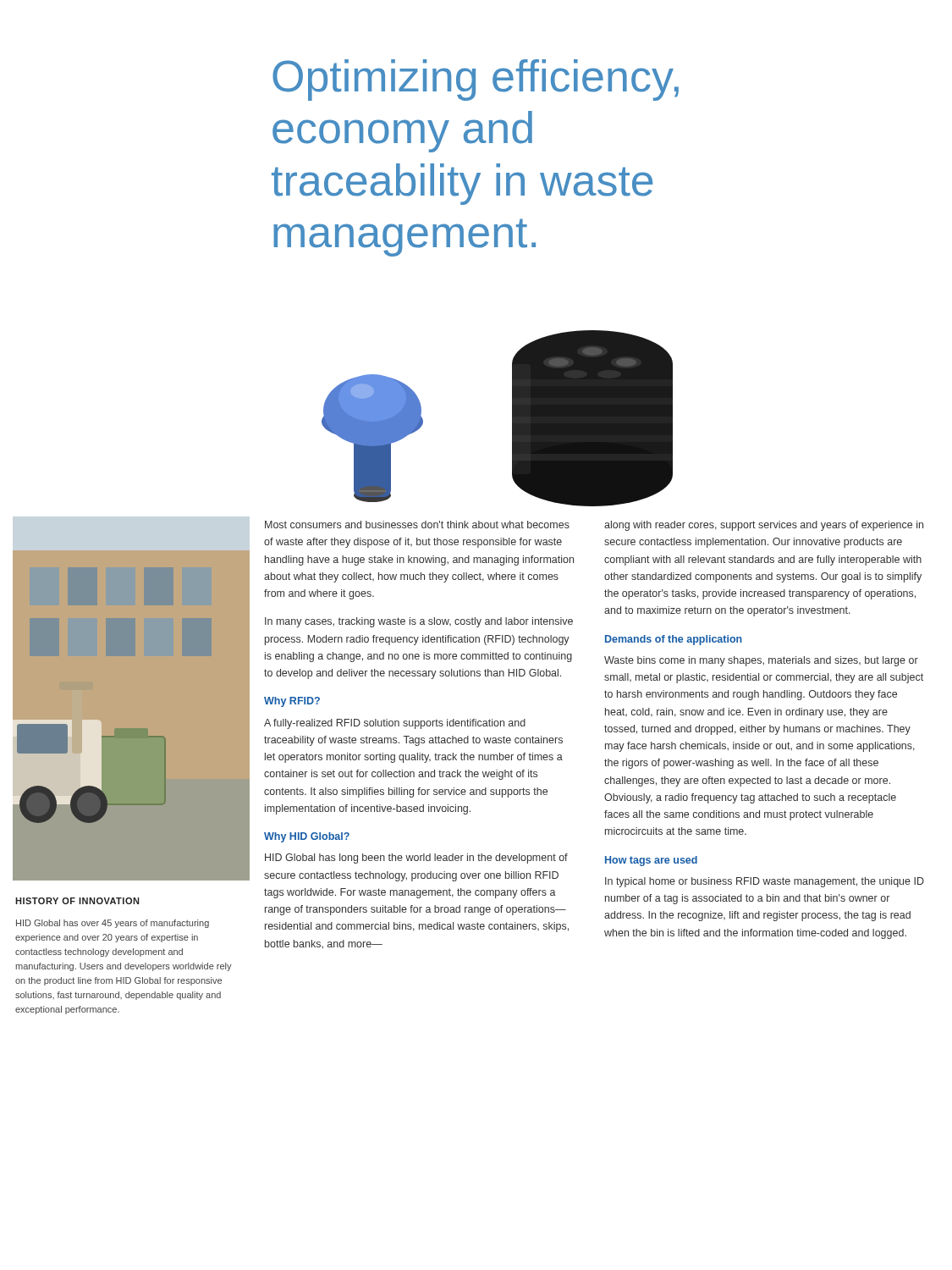Viewport: 952px width, 1270px height.
Task: Click on the text block starting "How tags are used"
Action: (651, 861)
